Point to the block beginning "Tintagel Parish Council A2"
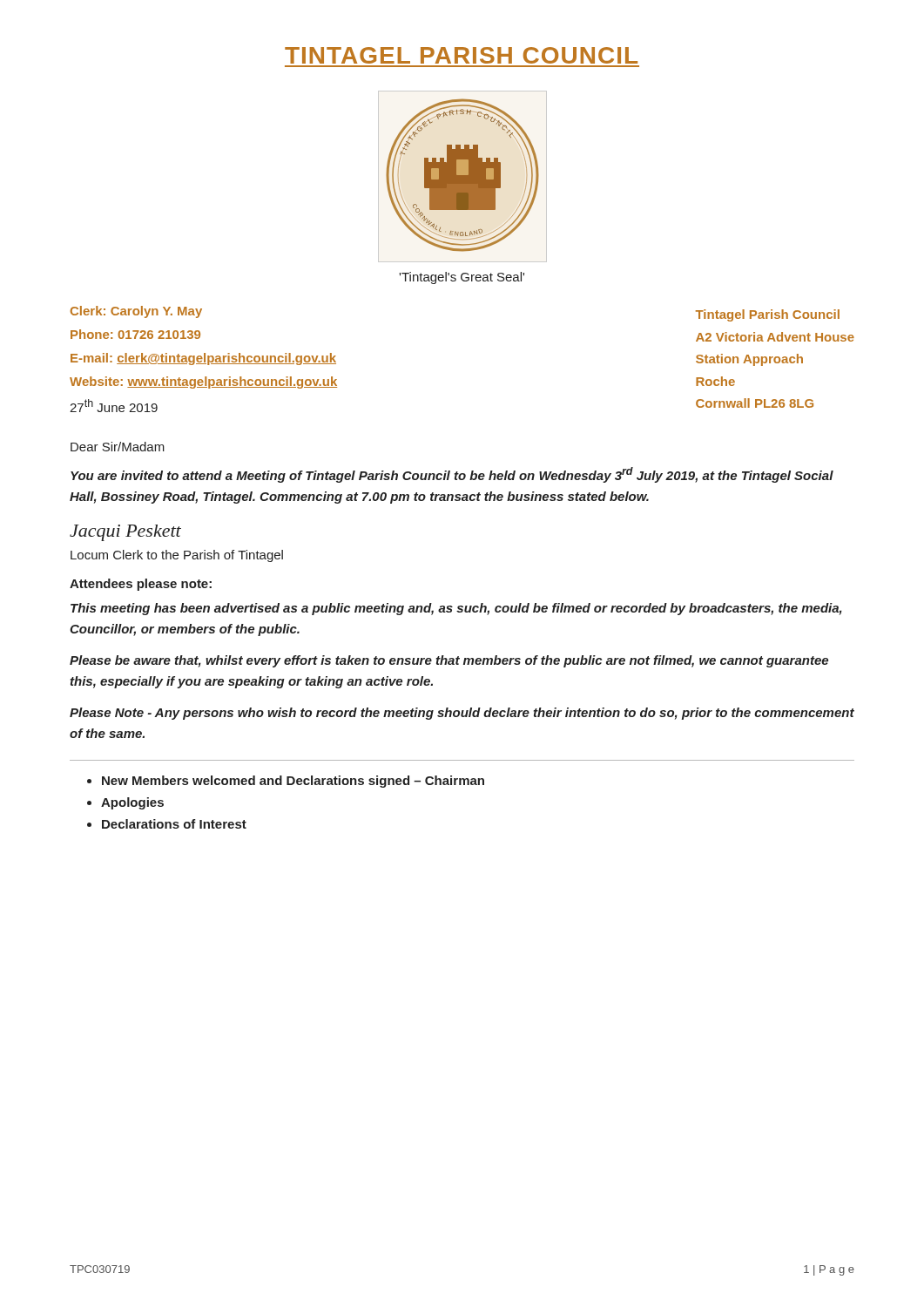924x1307 pixels. coord(775,359)
